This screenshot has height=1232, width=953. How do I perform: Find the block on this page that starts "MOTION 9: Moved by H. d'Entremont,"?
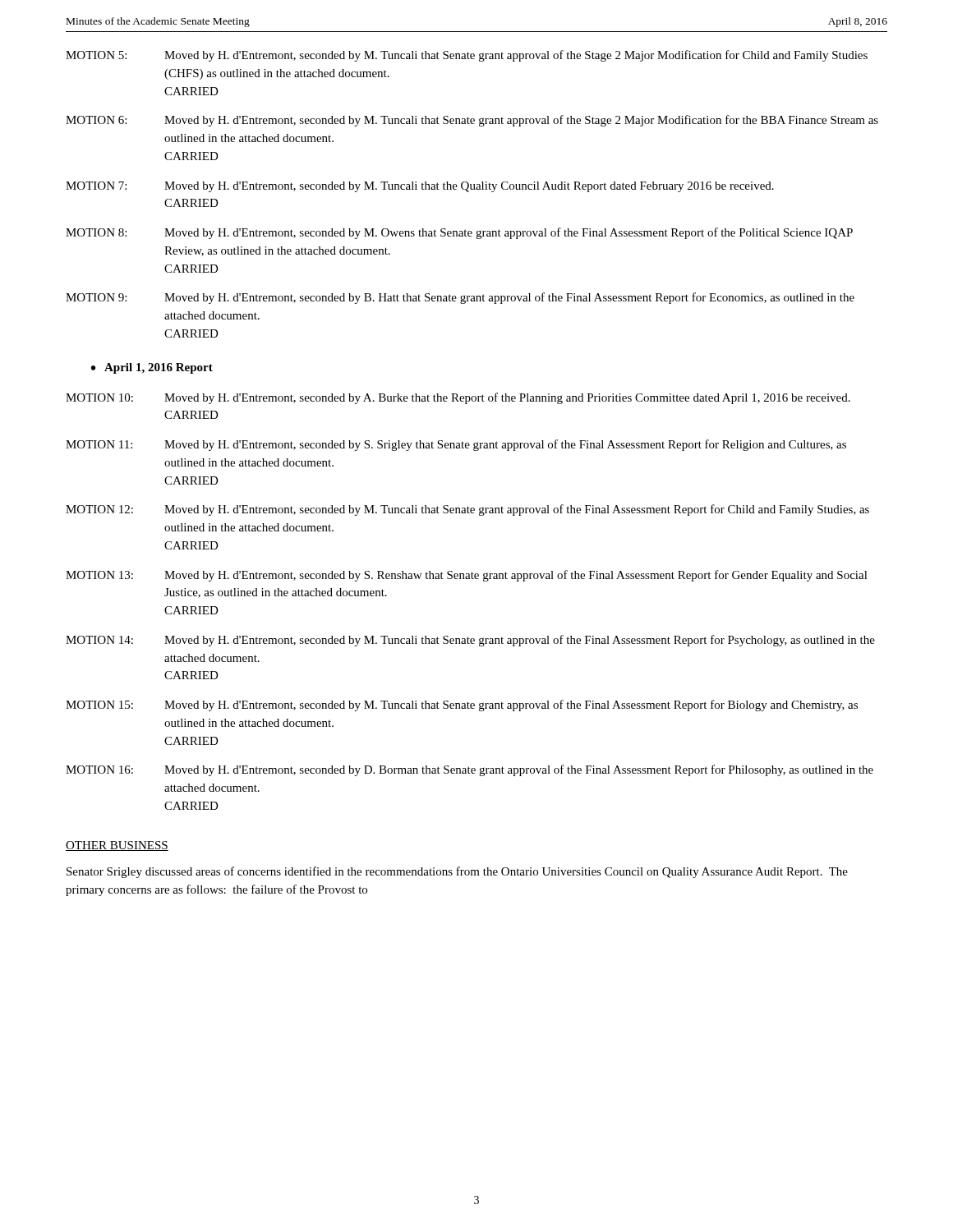pos(460,298)
